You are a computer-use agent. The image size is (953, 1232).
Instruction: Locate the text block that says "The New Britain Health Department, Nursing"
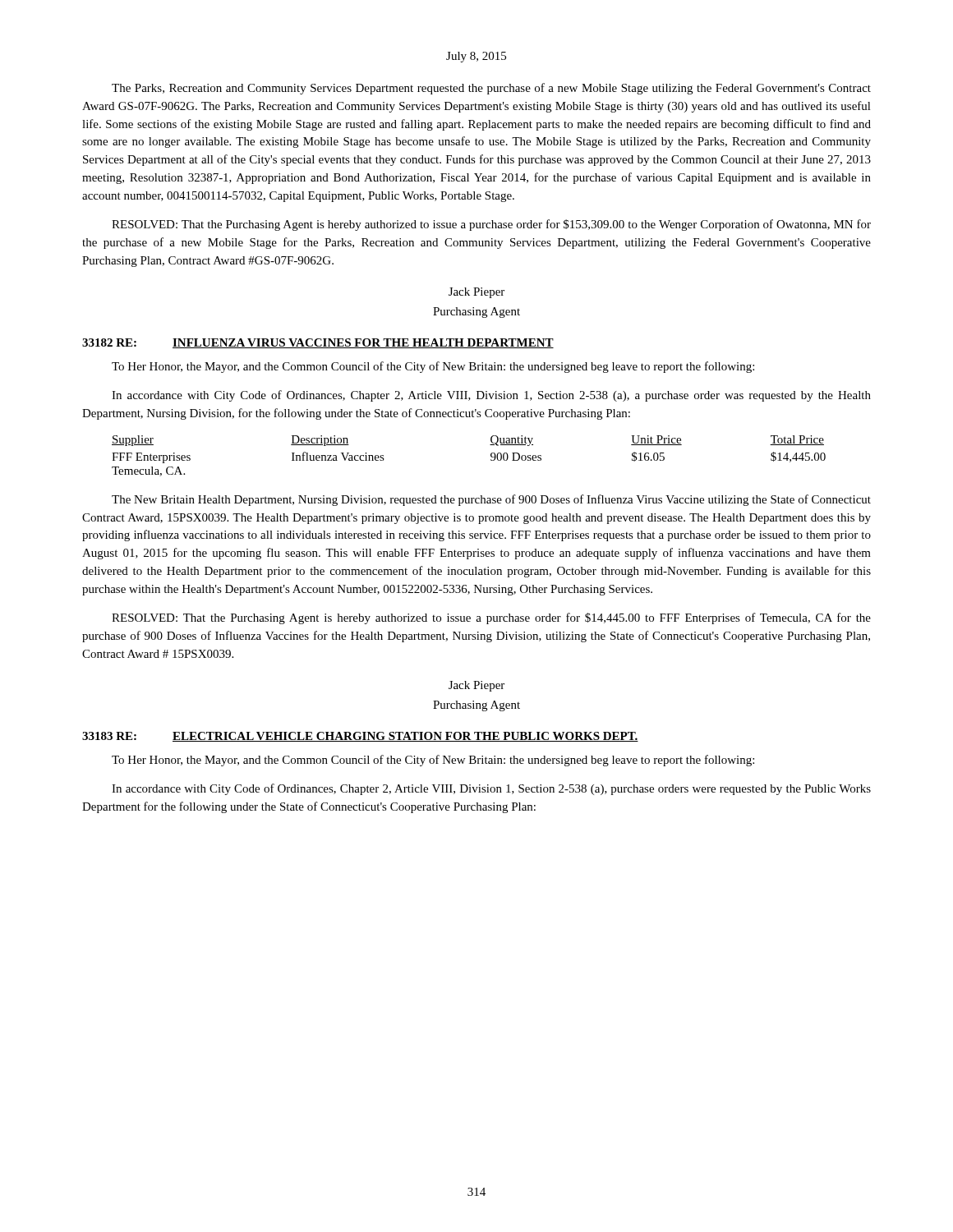[476, 545]
